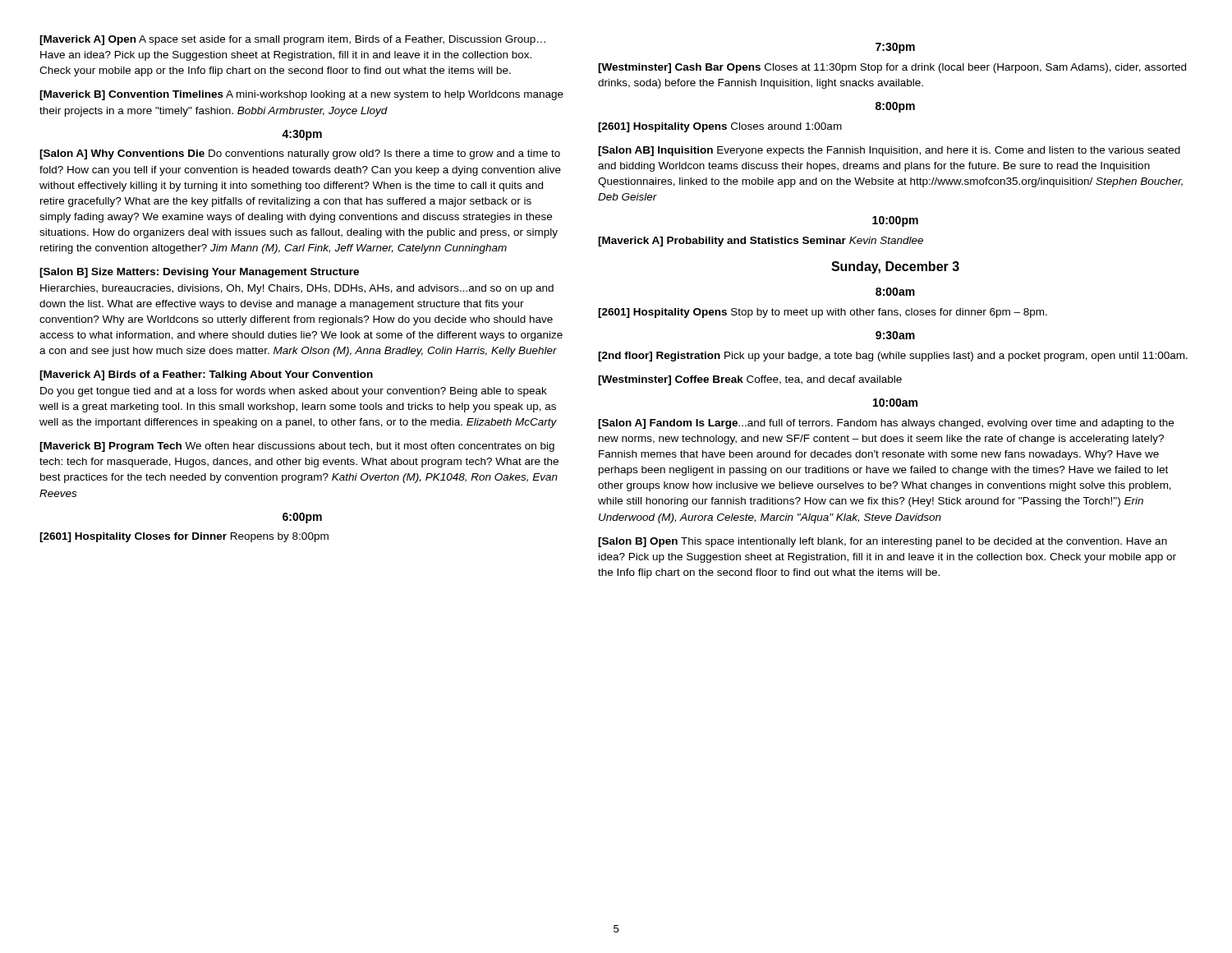Screen dimensions: 953x1232
Task: Locate the text block containing "[2nd floor] Registration Pick"
Action: (x=893, y=355)
